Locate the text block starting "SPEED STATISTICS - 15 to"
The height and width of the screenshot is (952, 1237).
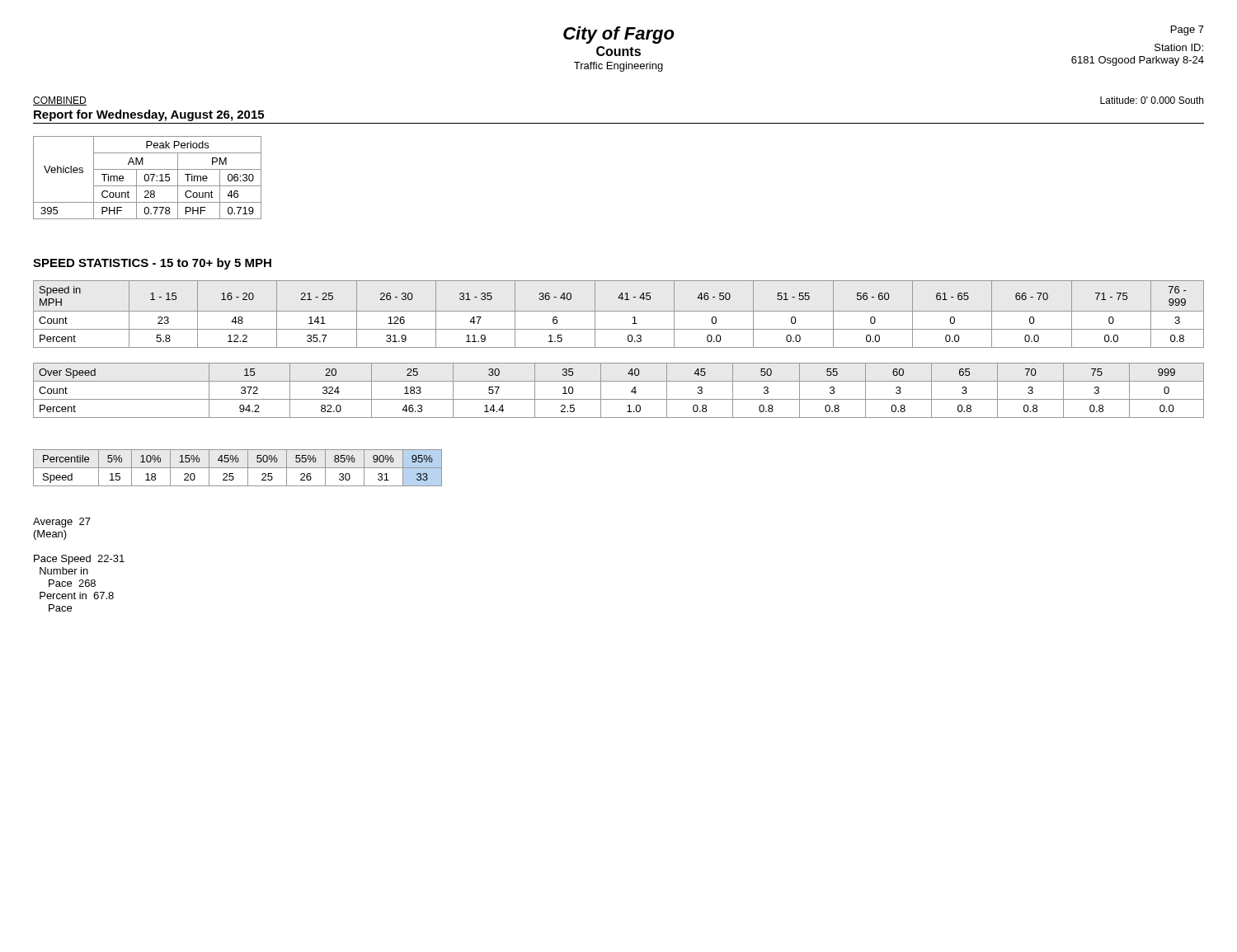153,263
